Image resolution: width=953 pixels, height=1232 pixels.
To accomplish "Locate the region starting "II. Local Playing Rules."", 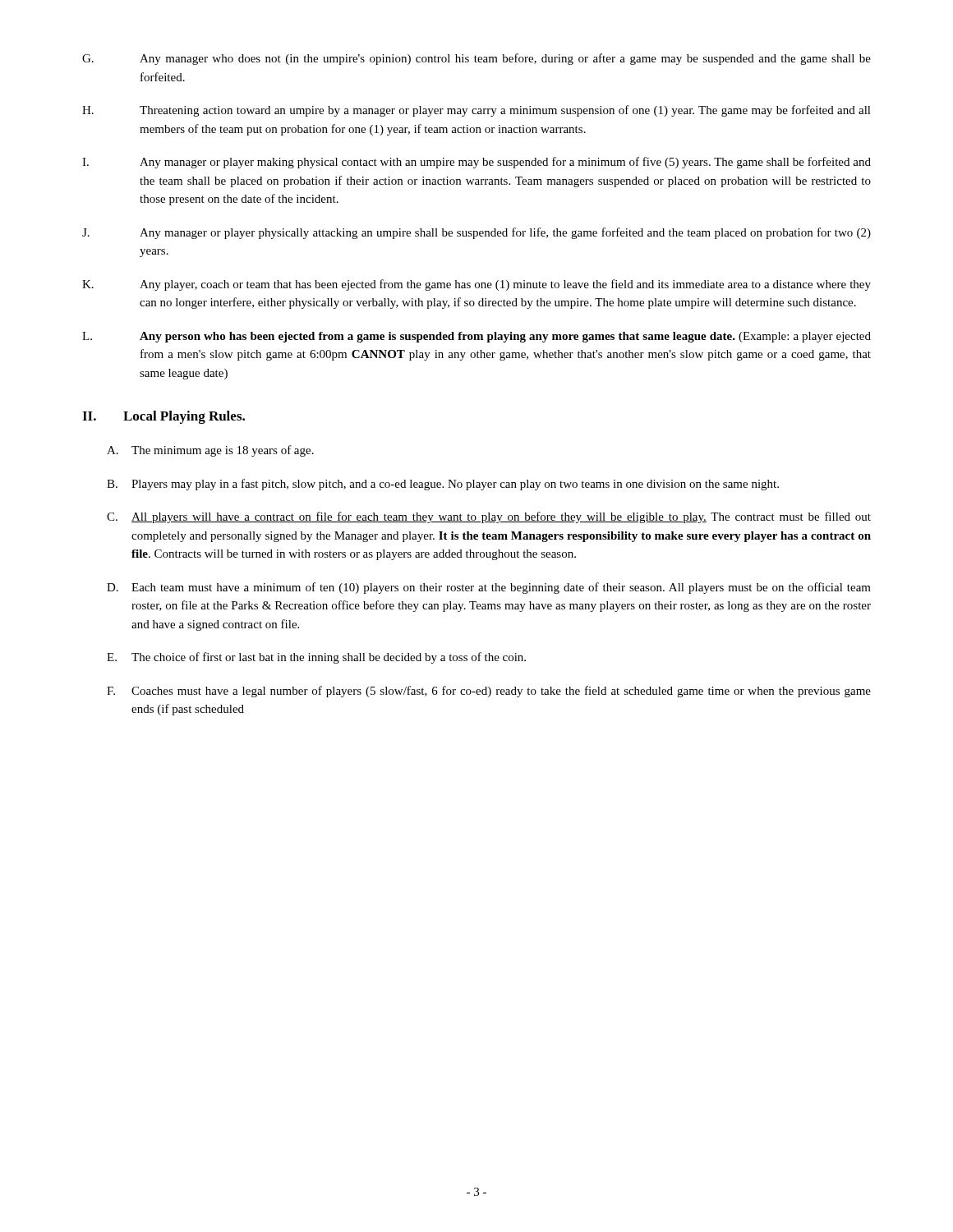I will [164, 416].
